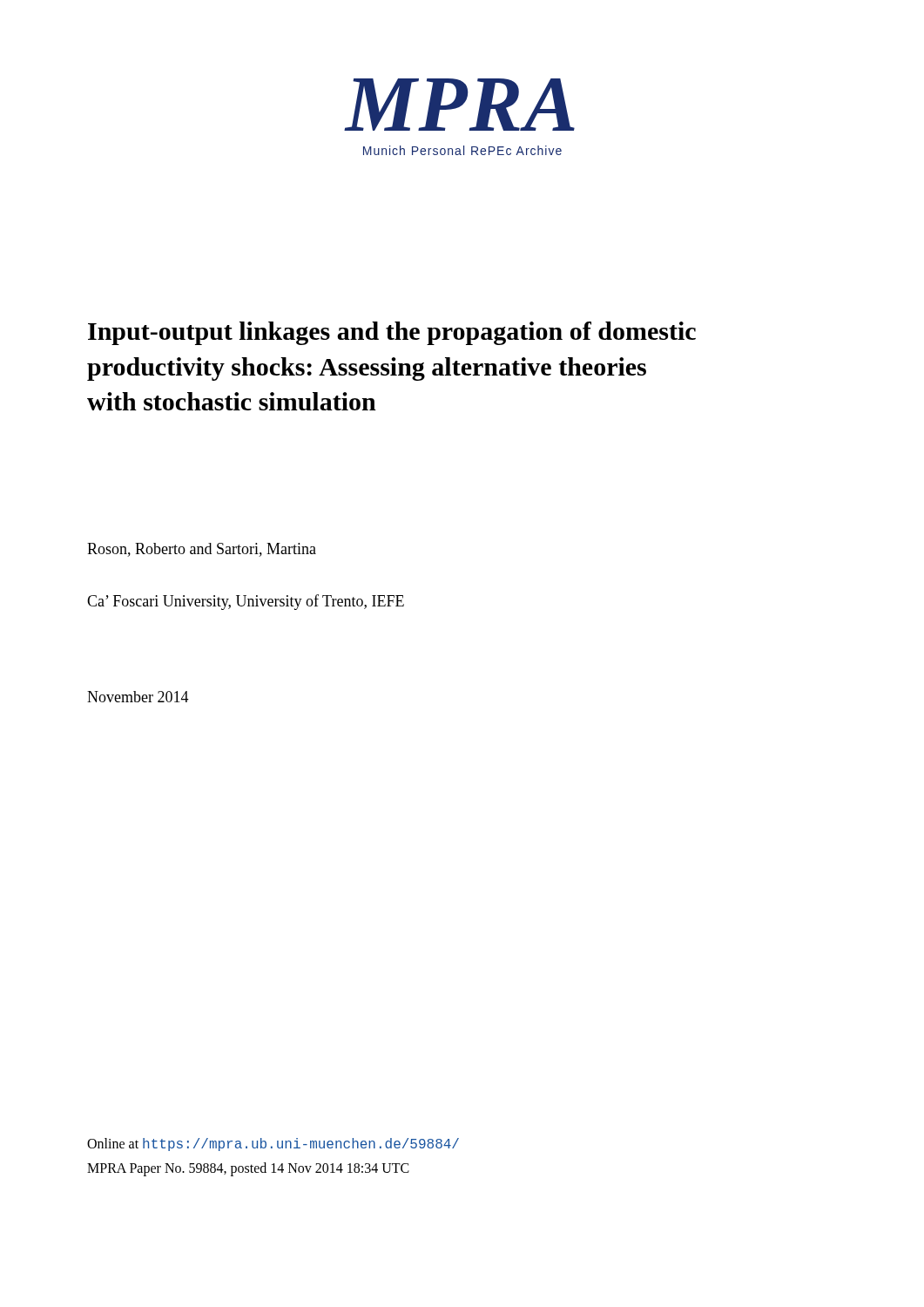Where is the passage that starts "Online at https://mpra.ub.uni-muenchen.de/59884/ MPRA Paper No. 59884, posted"?
Screen dimensions: 1307x924
[273, 1156]
